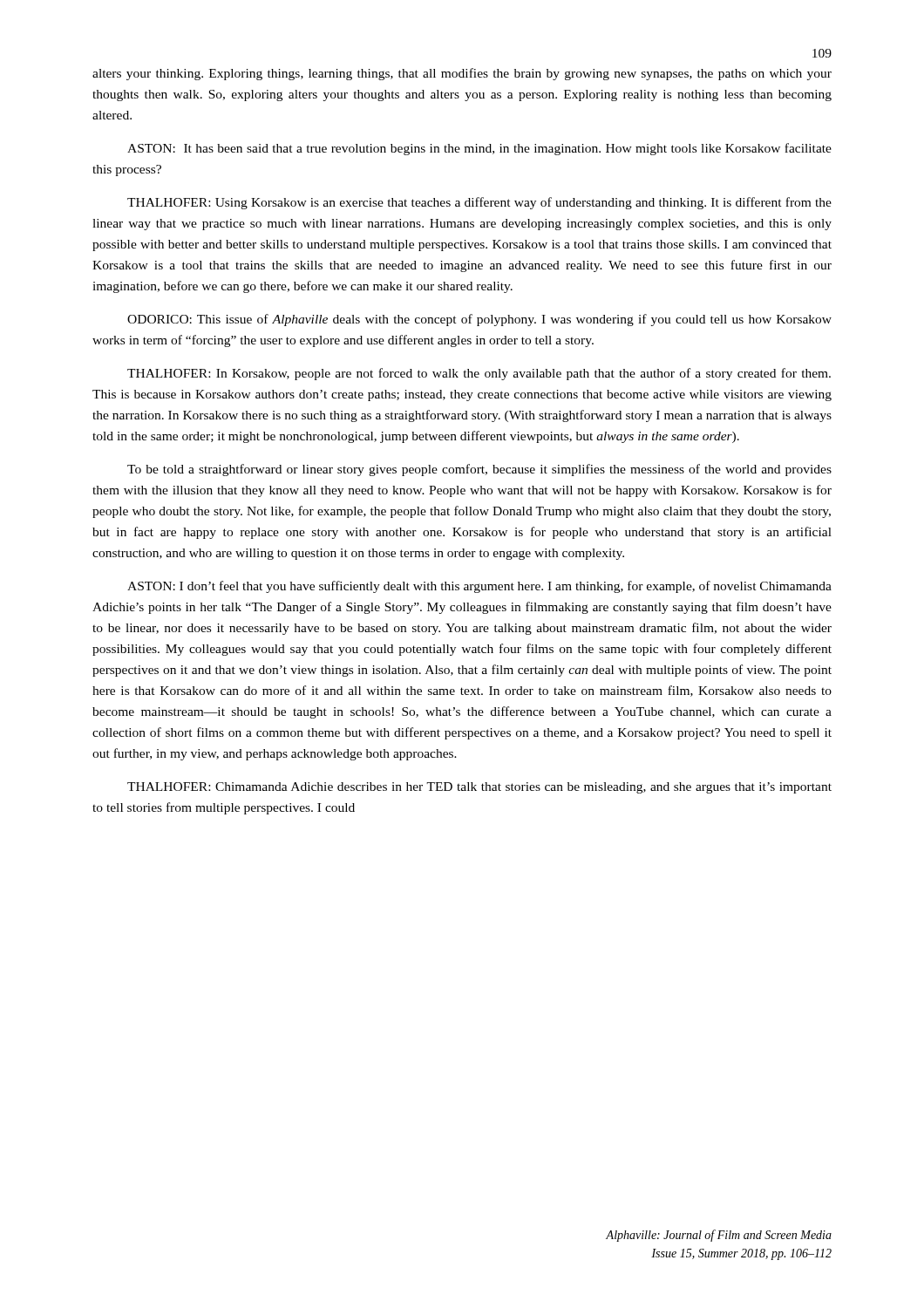Click on the passage starting "THALHOFER: Using Korsakow"
This screenshot has width=924, height=1308.
[x=462, y=244]
